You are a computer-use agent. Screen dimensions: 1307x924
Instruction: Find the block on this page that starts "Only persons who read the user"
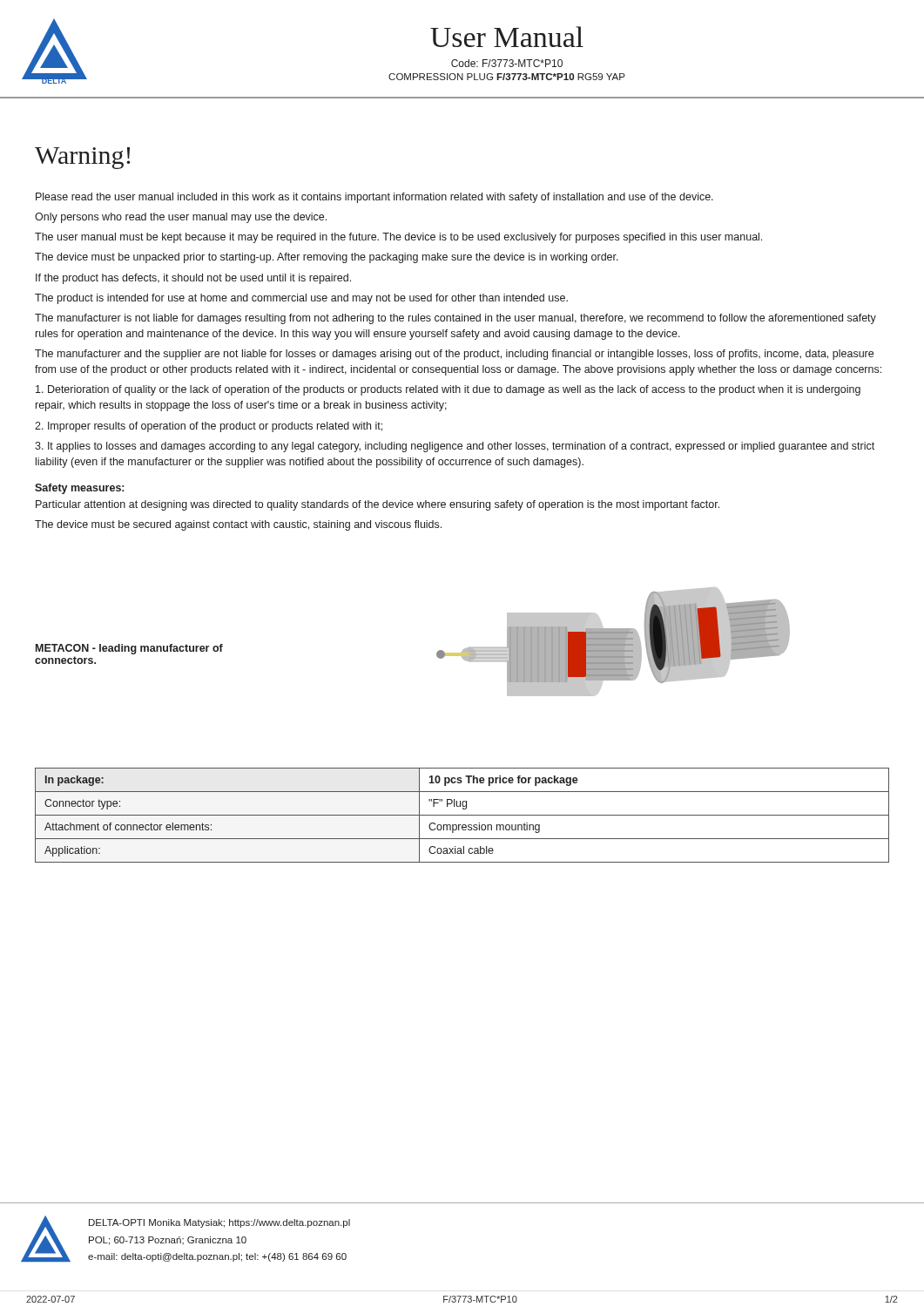[x=181, y=217]
